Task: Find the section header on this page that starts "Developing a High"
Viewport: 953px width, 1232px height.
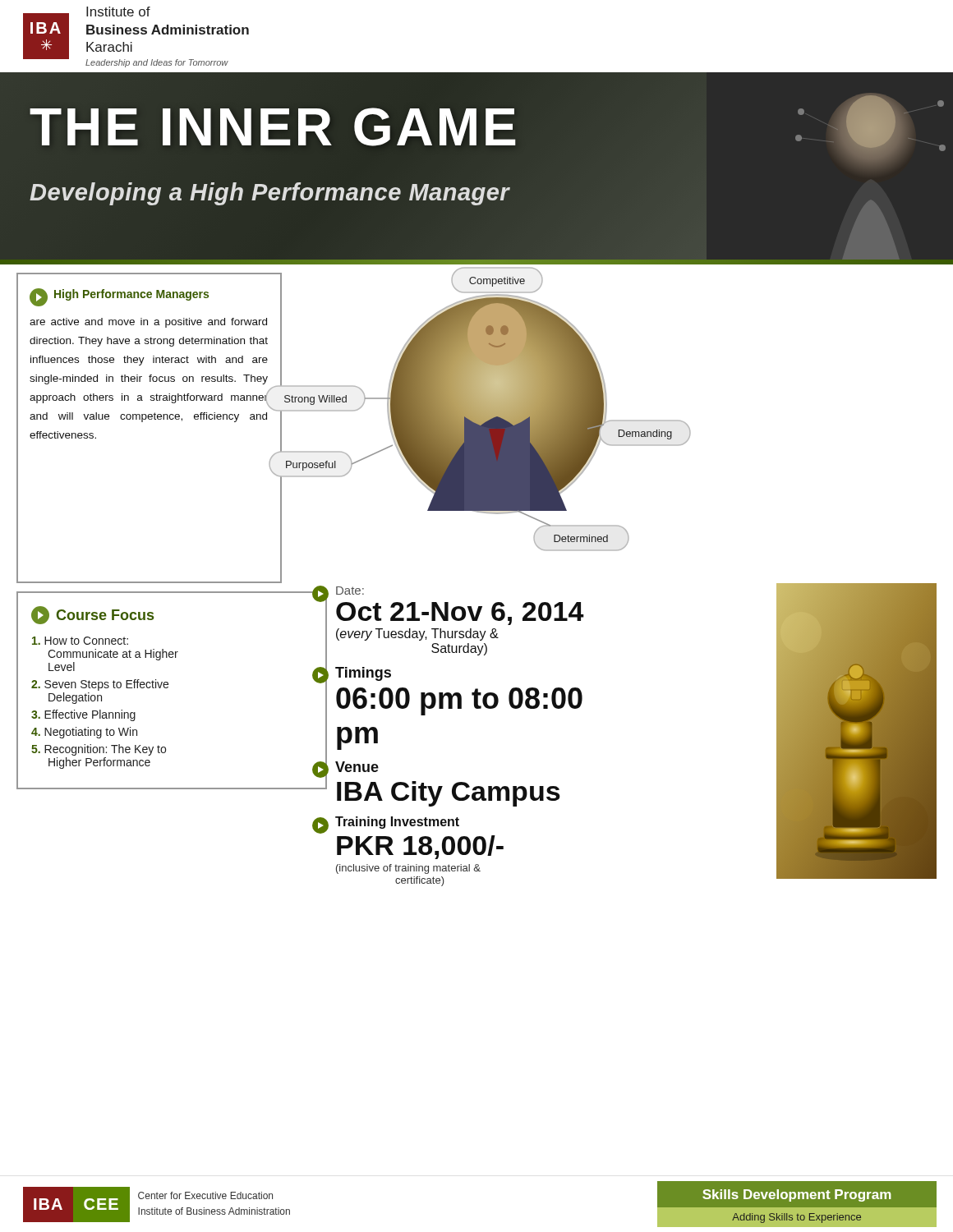Action: (270, 192)
